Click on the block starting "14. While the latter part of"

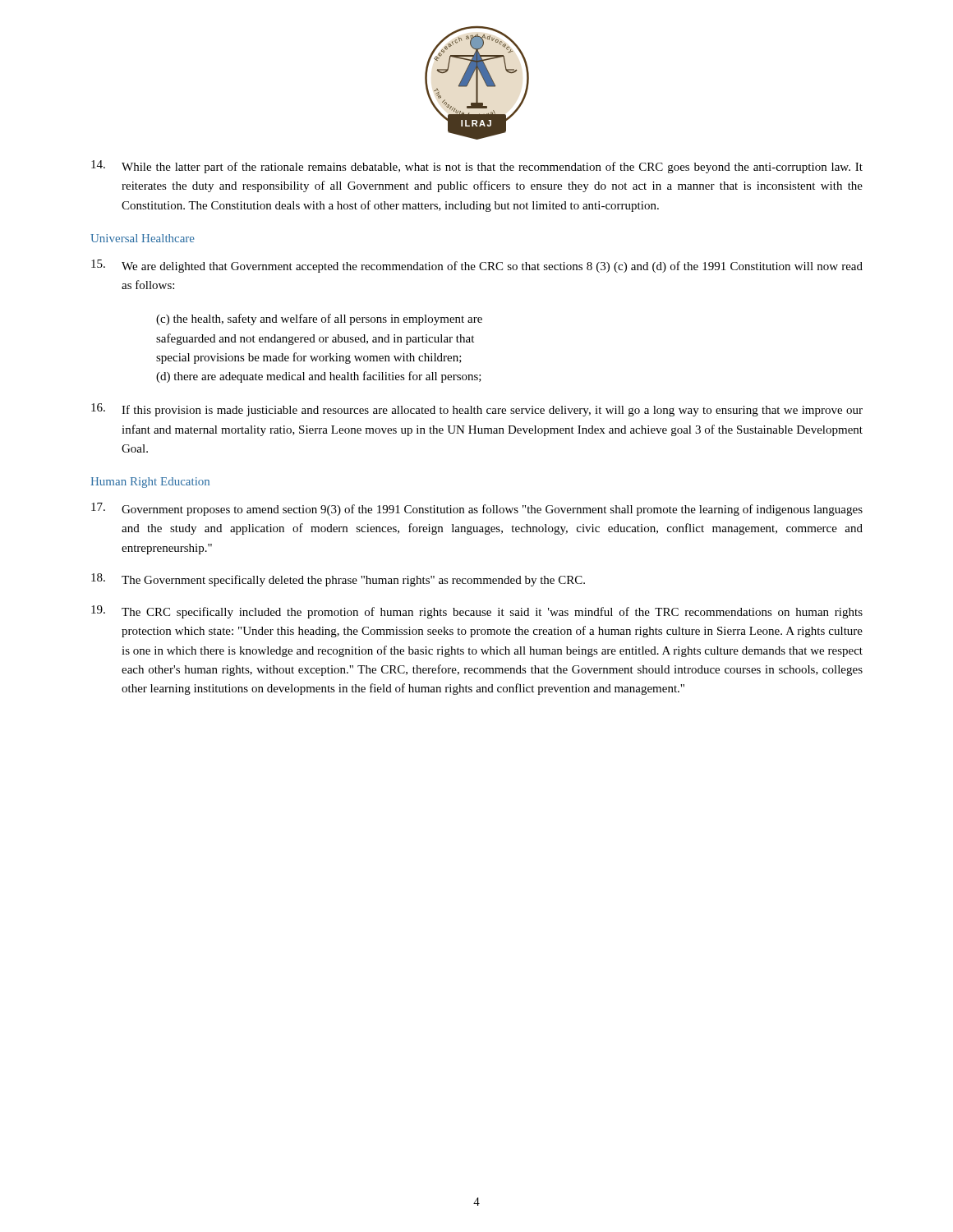coord(476,186)
